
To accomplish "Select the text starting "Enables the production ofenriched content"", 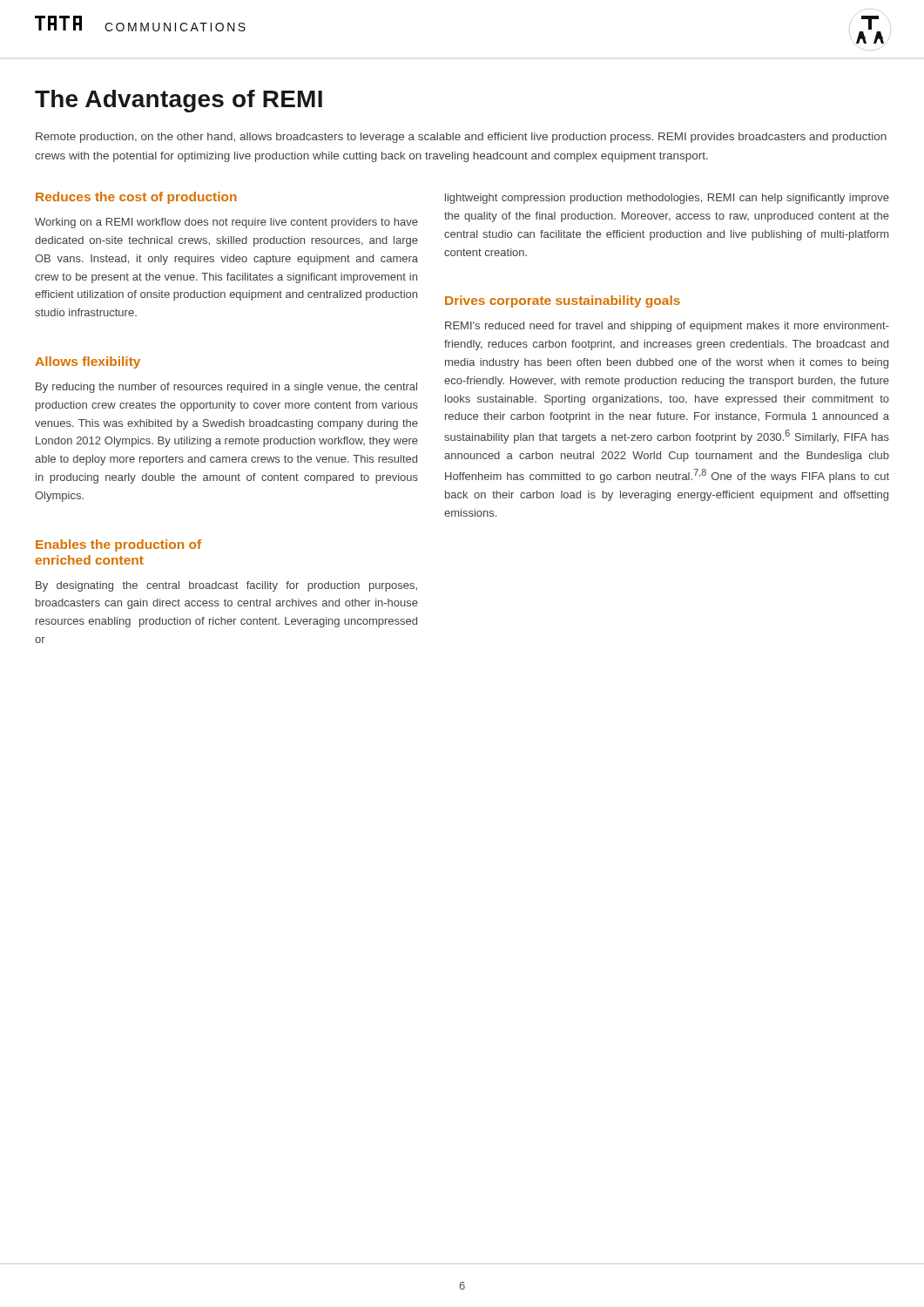I will 118,552.
